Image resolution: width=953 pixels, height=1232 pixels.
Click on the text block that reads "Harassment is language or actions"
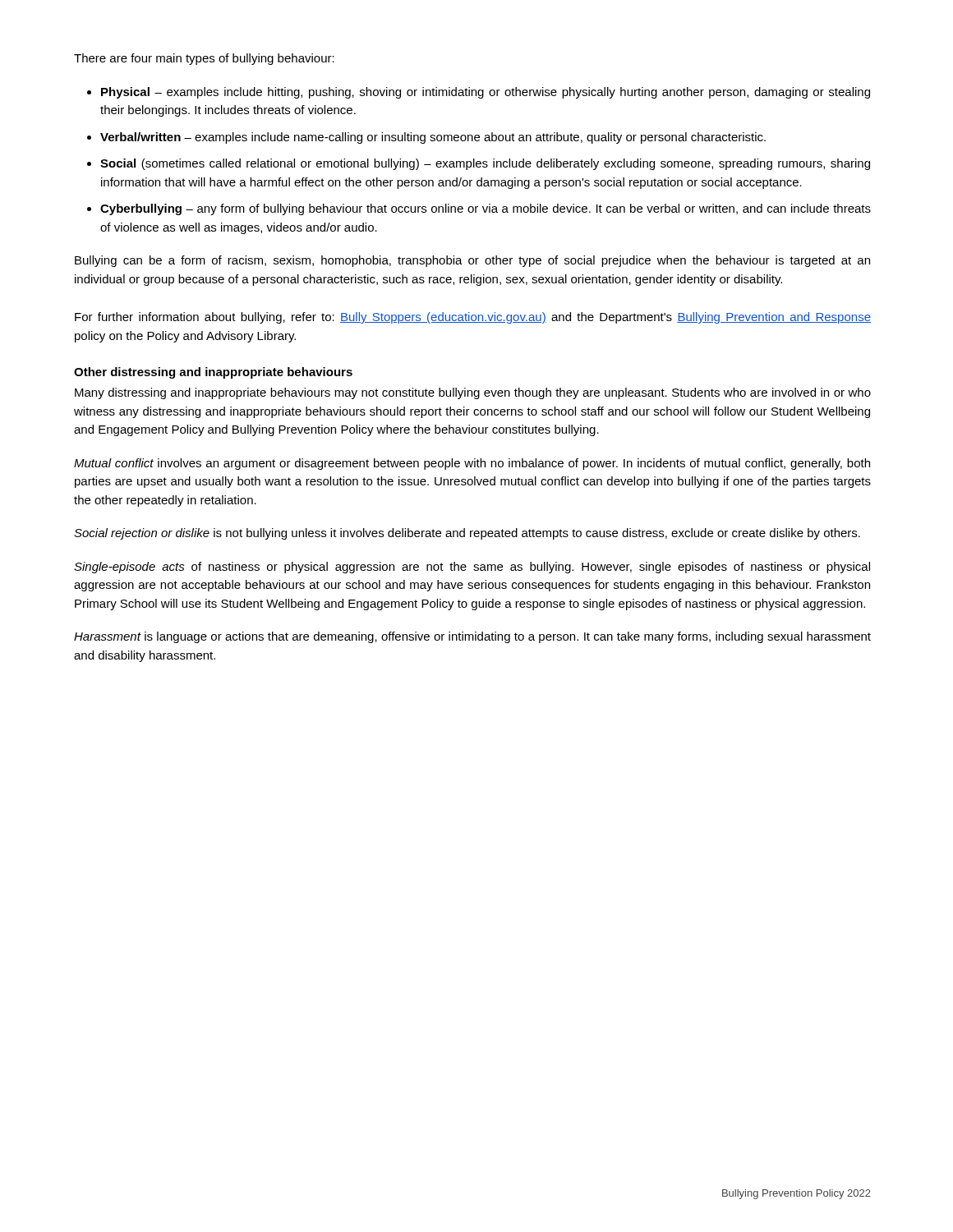(472, 645)
